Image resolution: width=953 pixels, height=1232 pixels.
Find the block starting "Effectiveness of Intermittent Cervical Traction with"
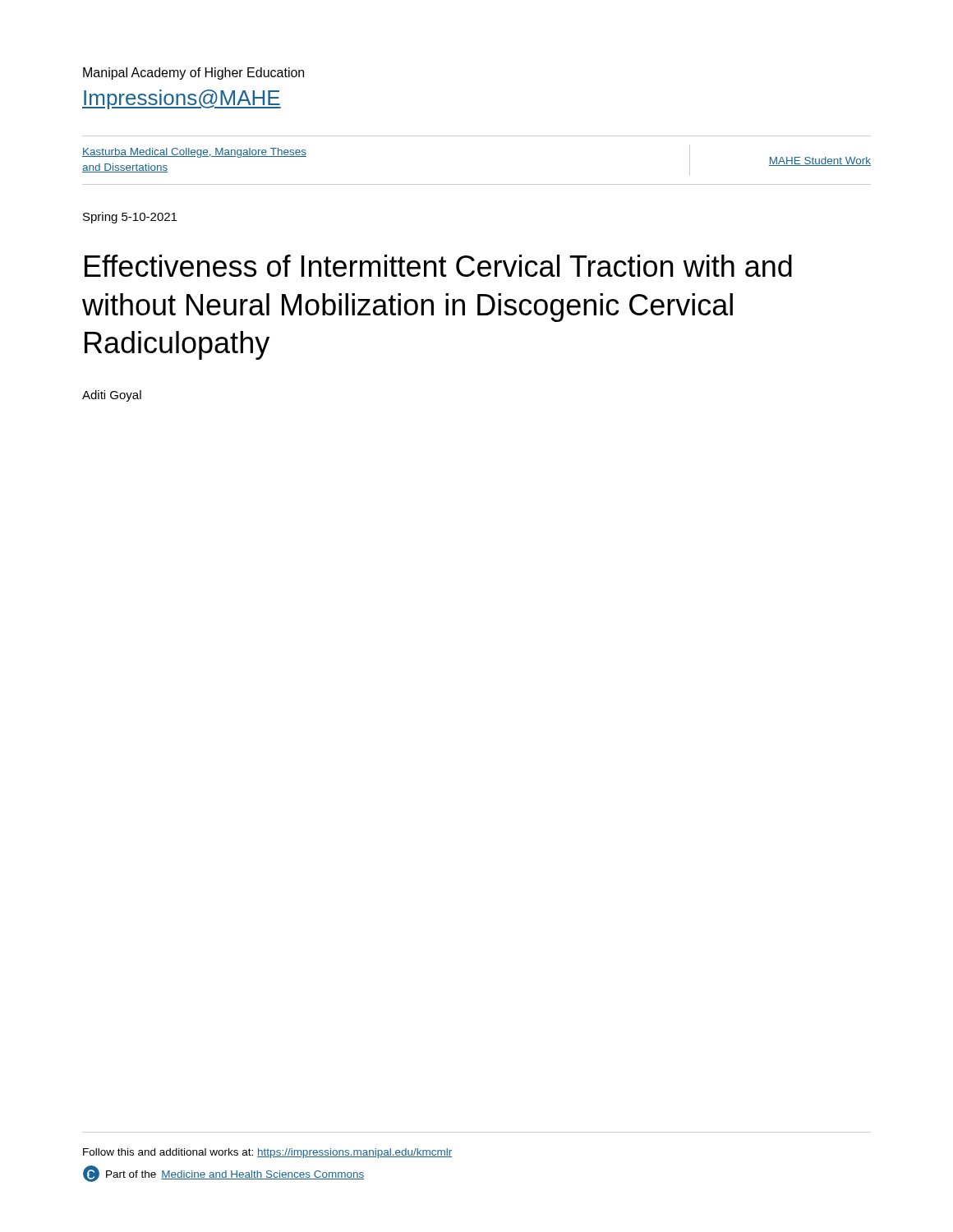pyautogui.click(x=438, y=305)
